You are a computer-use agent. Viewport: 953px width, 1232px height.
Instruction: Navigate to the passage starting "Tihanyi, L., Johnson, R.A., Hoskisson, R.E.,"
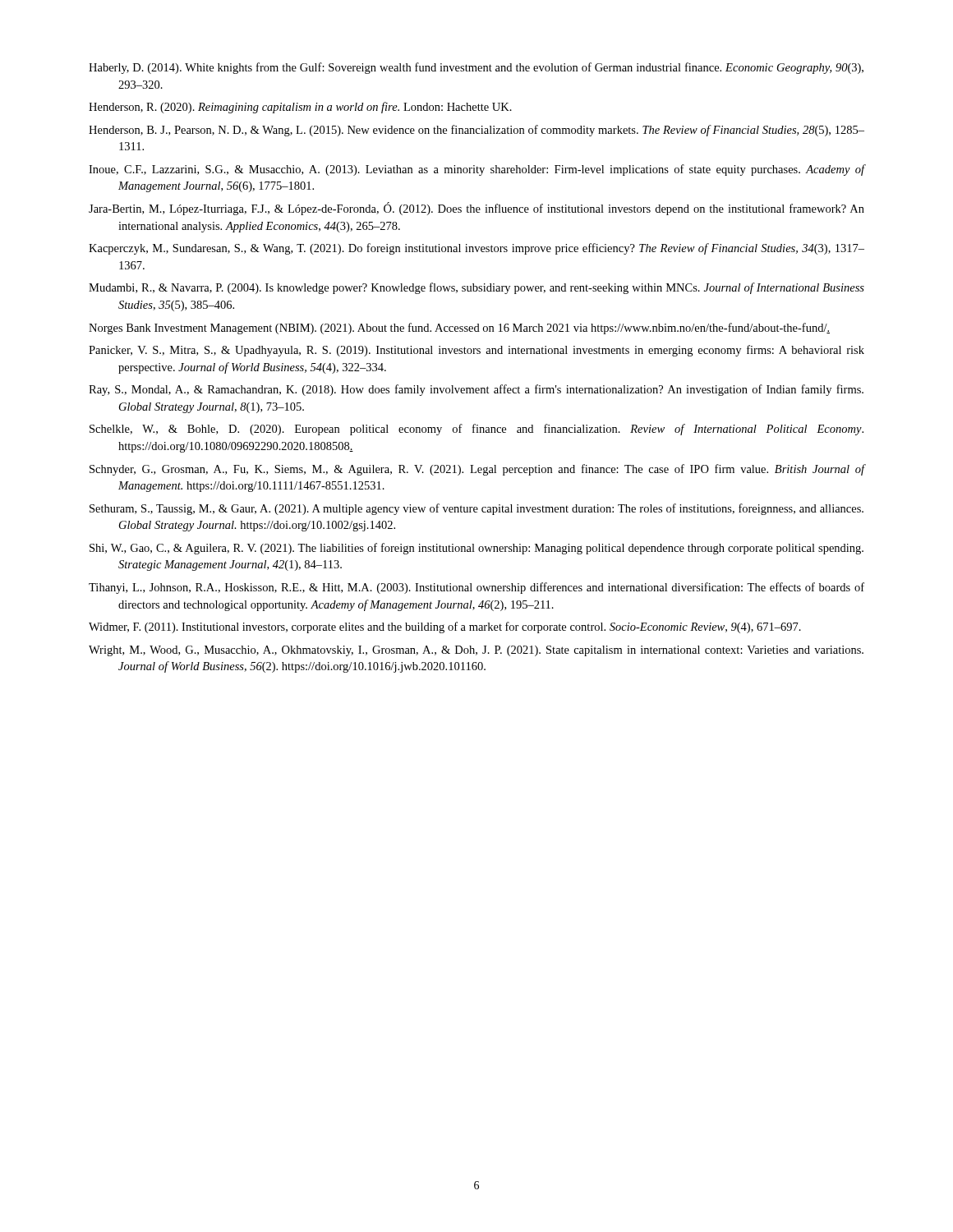click(x=476, y=596)
